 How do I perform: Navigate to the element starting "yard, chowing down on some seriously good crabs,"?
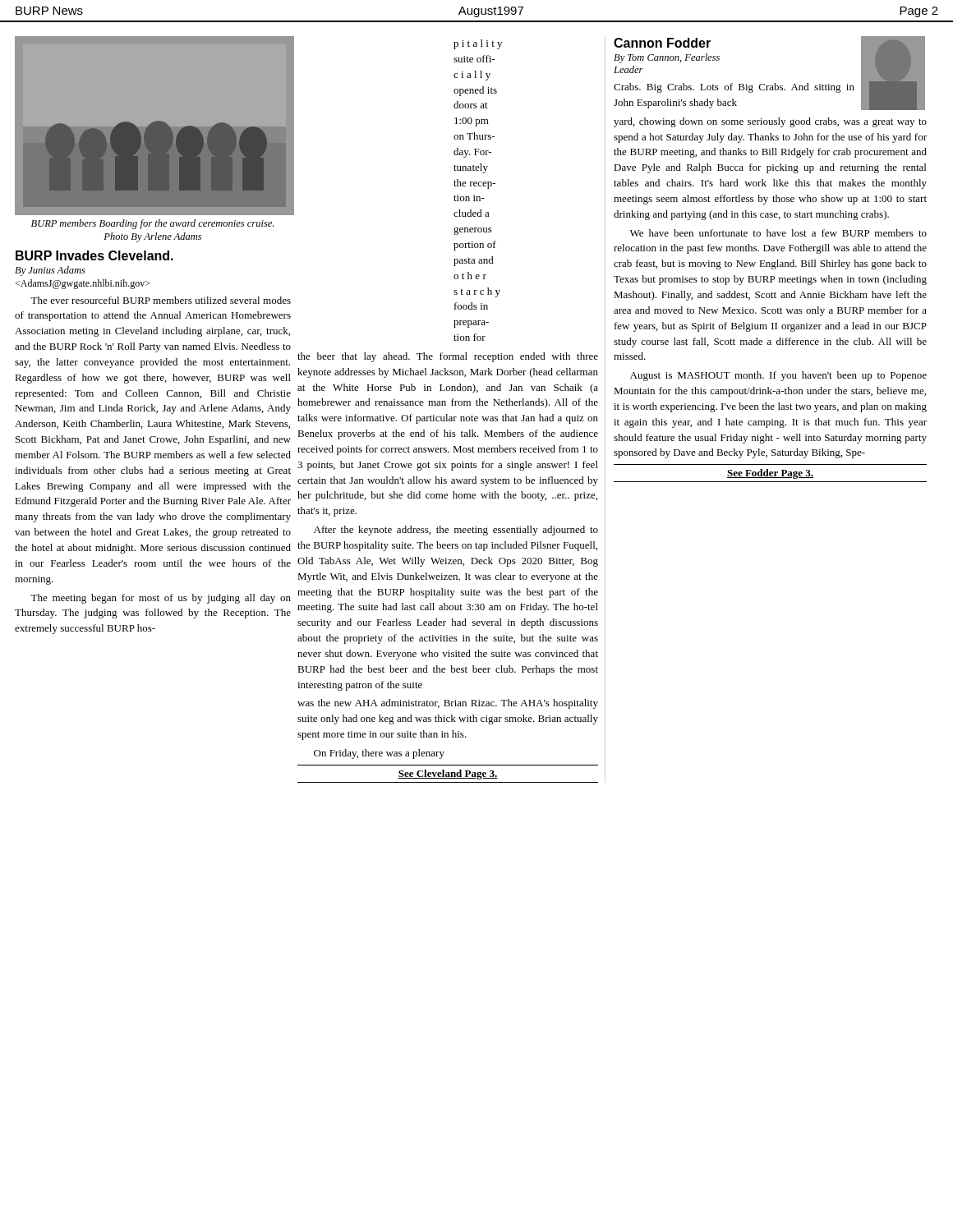[770, 287]
